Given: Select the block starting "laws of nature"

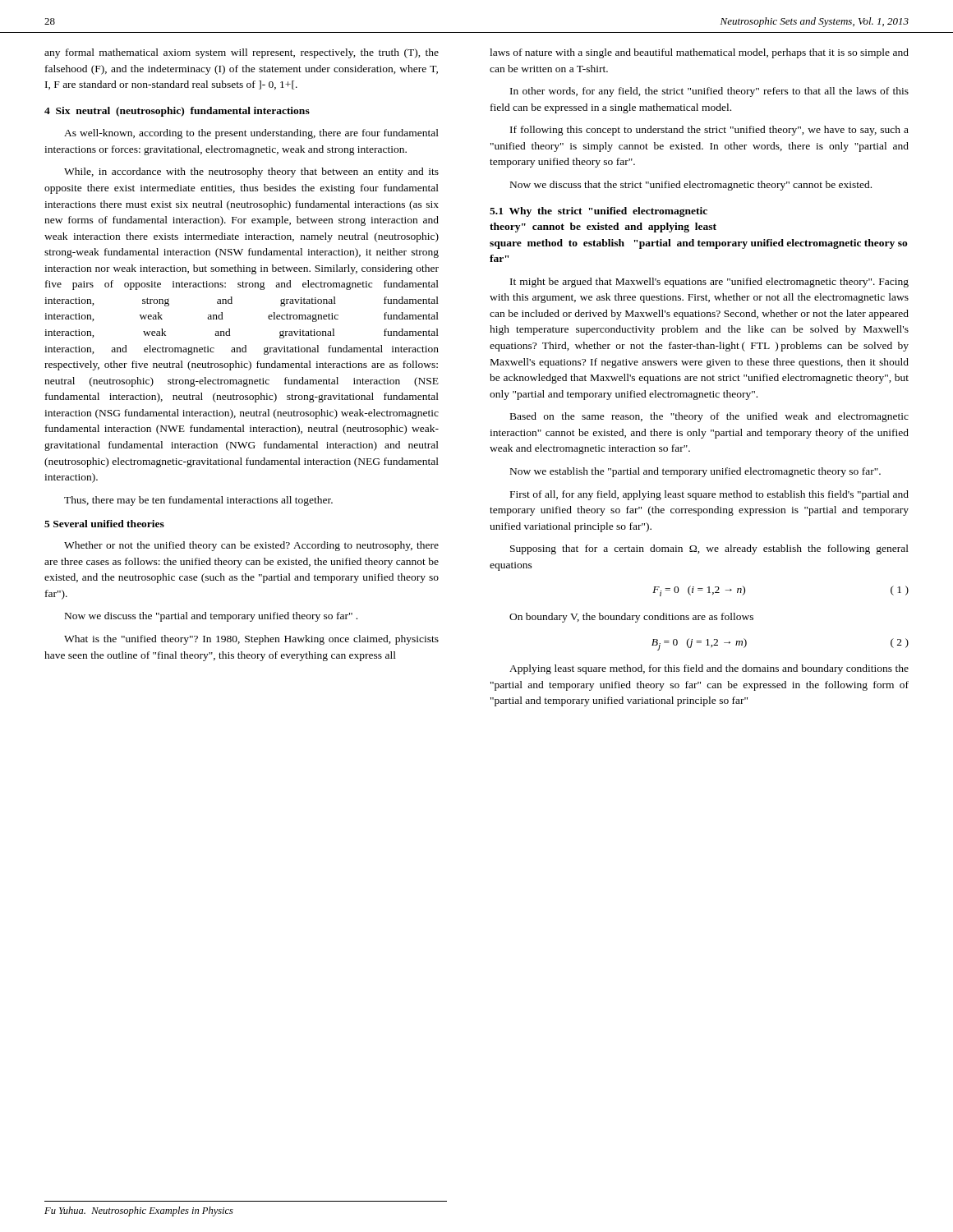Looking at the screenshot, I should click(x=699, y=118).
